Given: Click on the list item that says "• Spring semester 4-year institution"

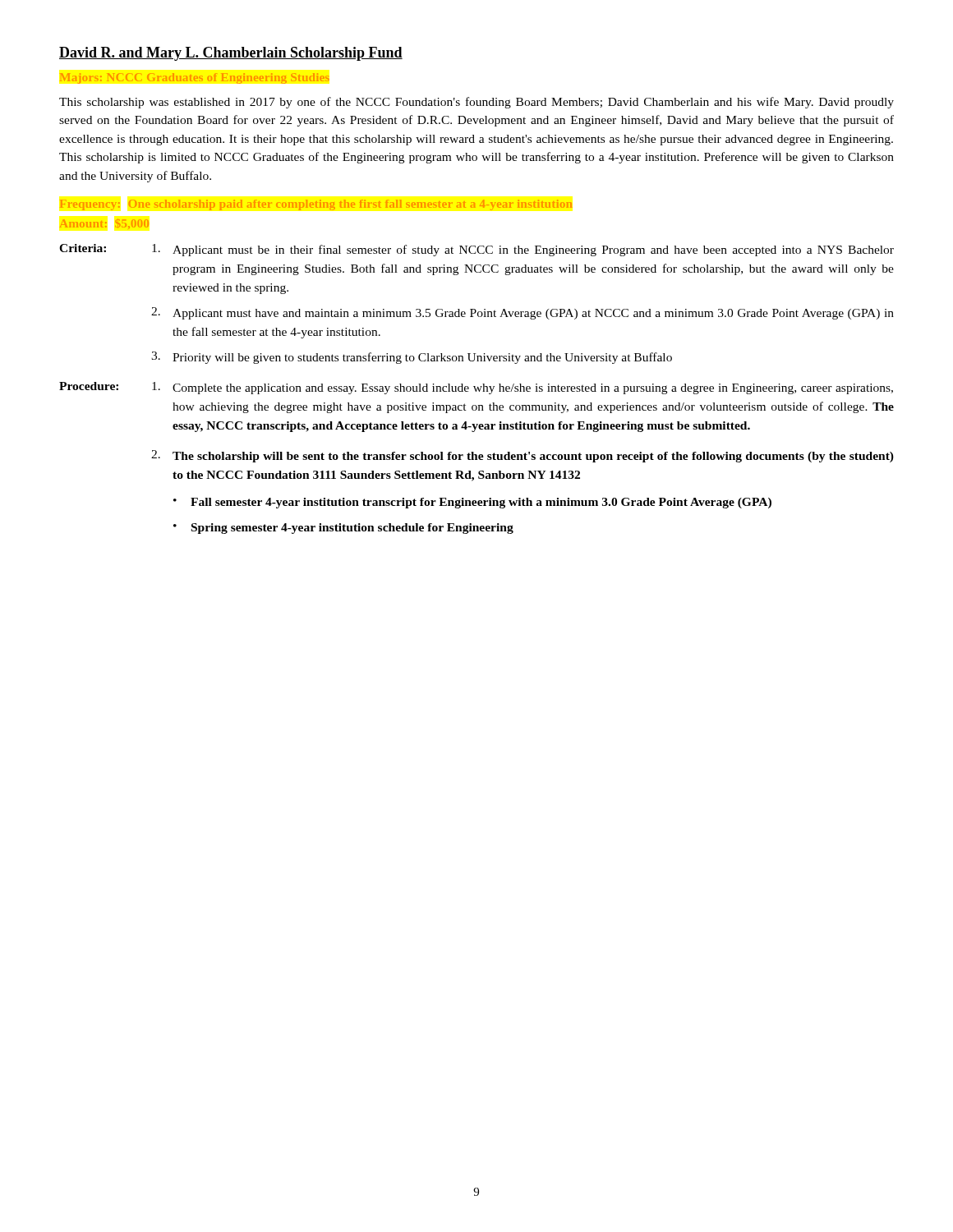Looking at the screenshot, I should (x=343, y=529).
